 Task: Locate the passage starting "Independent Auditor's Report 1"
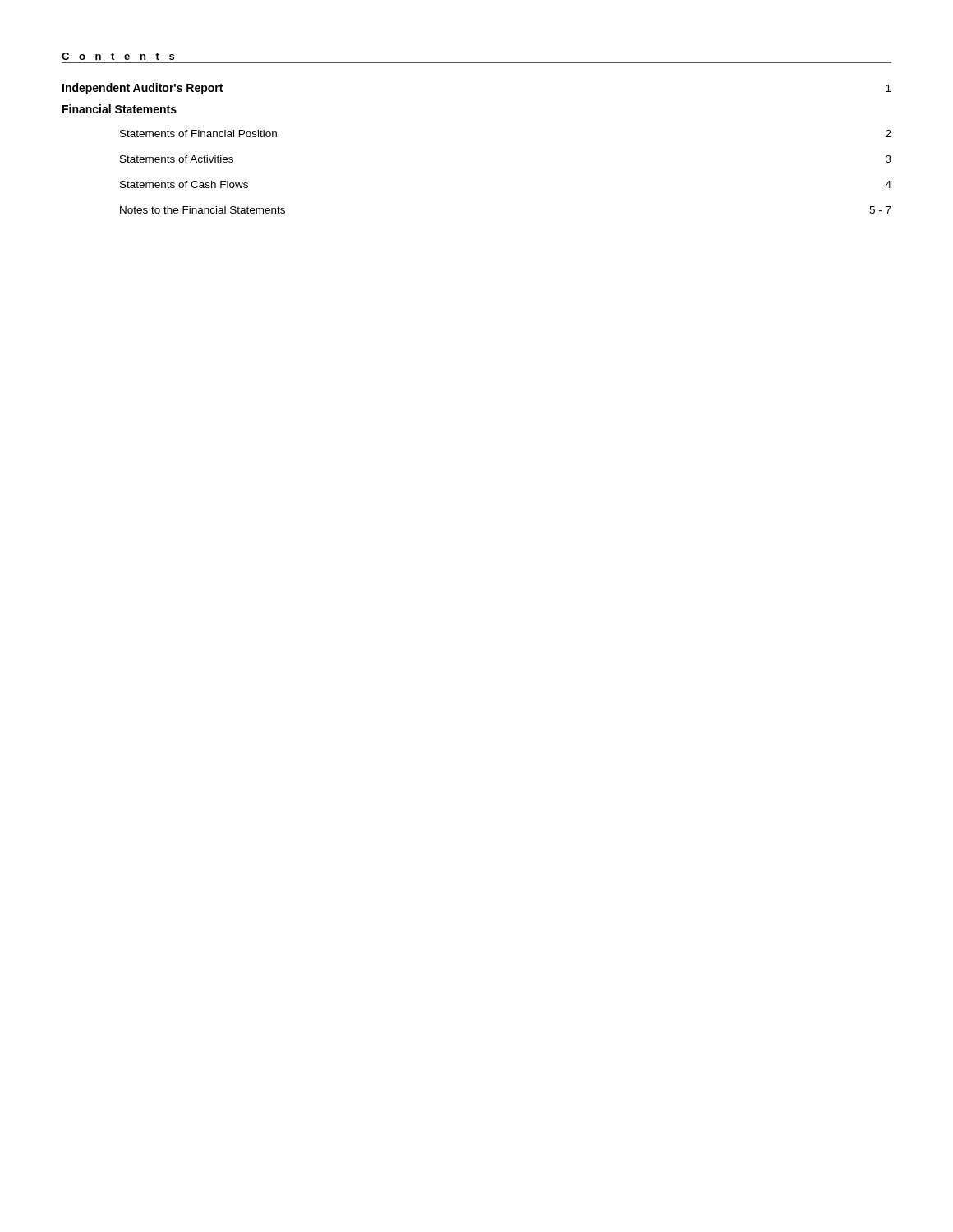(143, 88)
